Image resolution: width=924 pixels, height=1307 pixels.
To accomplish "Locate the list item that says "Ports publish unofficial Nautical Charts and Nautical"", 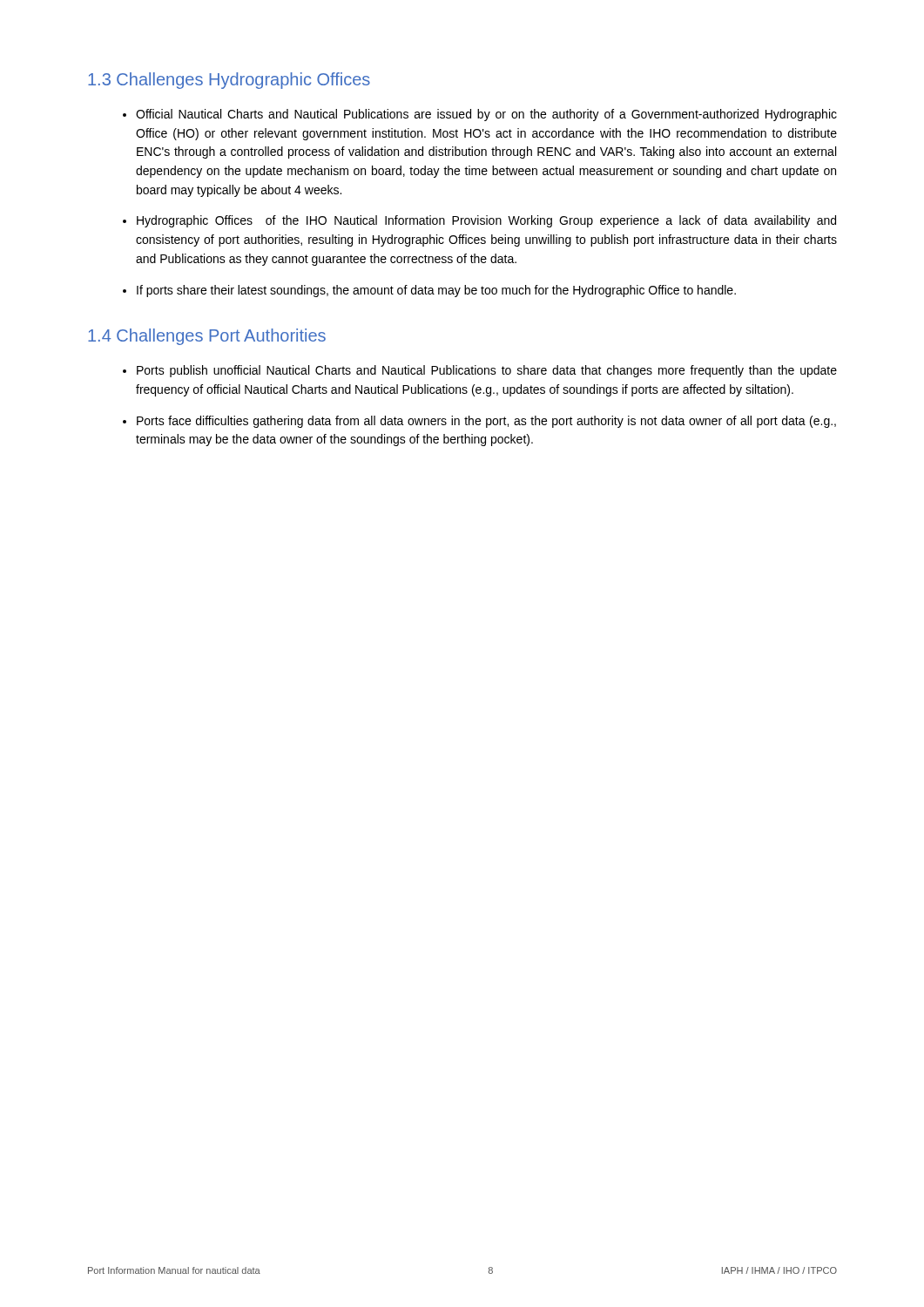I will tap(486, 380).
